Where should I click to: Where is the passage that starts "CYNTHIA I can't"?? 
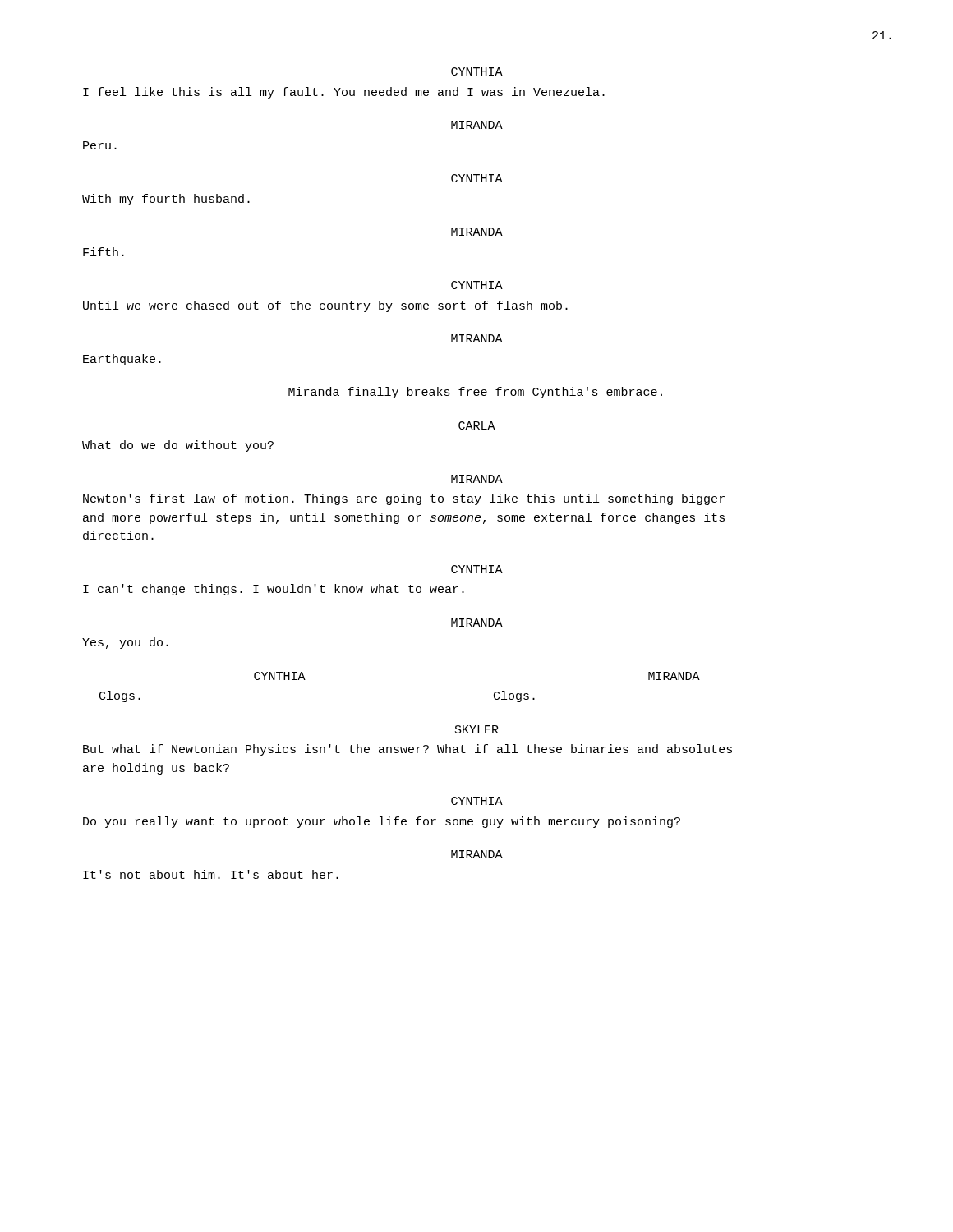click(476, 581)
